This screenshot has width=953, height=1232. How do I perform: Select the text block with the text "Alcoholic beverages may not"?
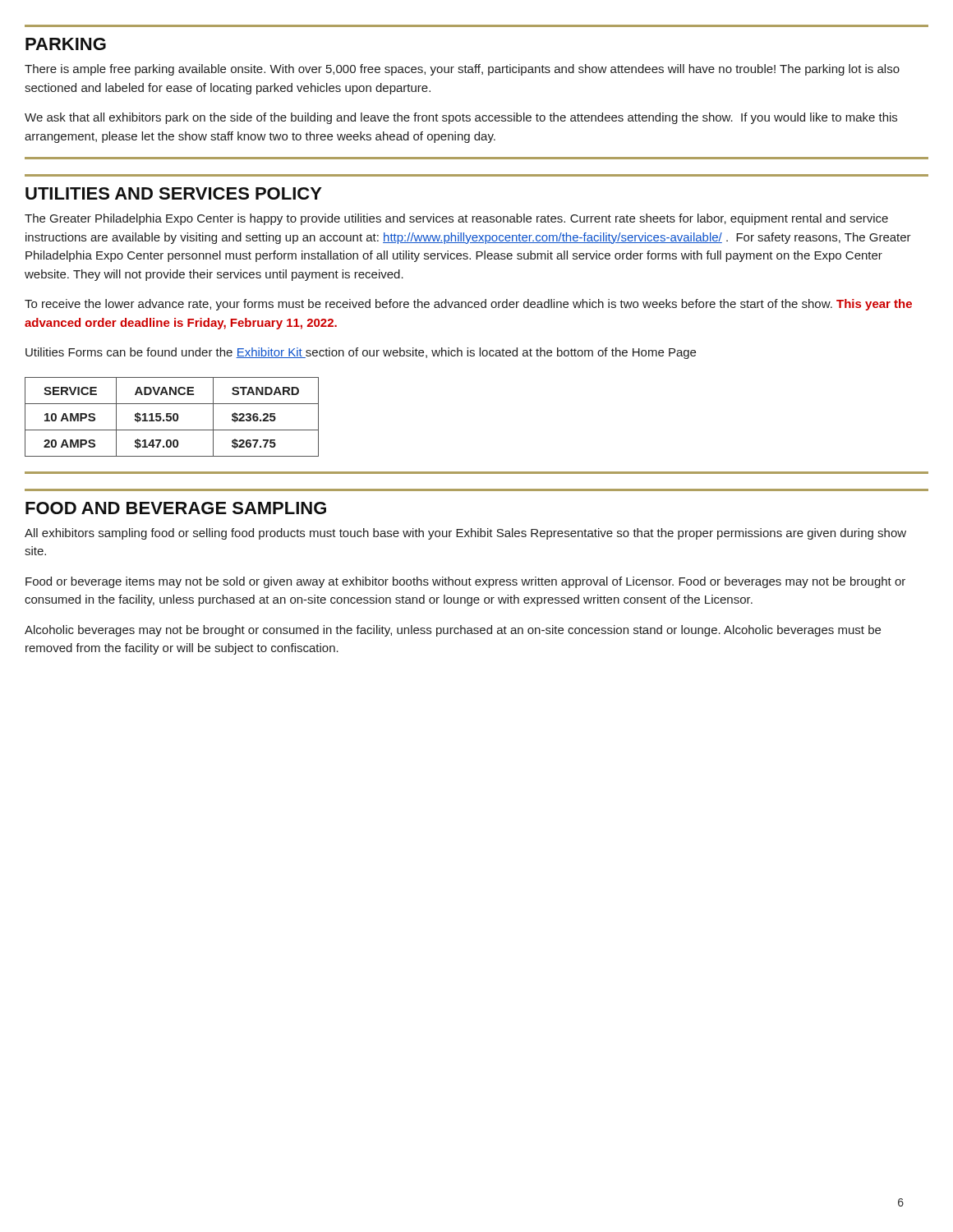(476, 639)
